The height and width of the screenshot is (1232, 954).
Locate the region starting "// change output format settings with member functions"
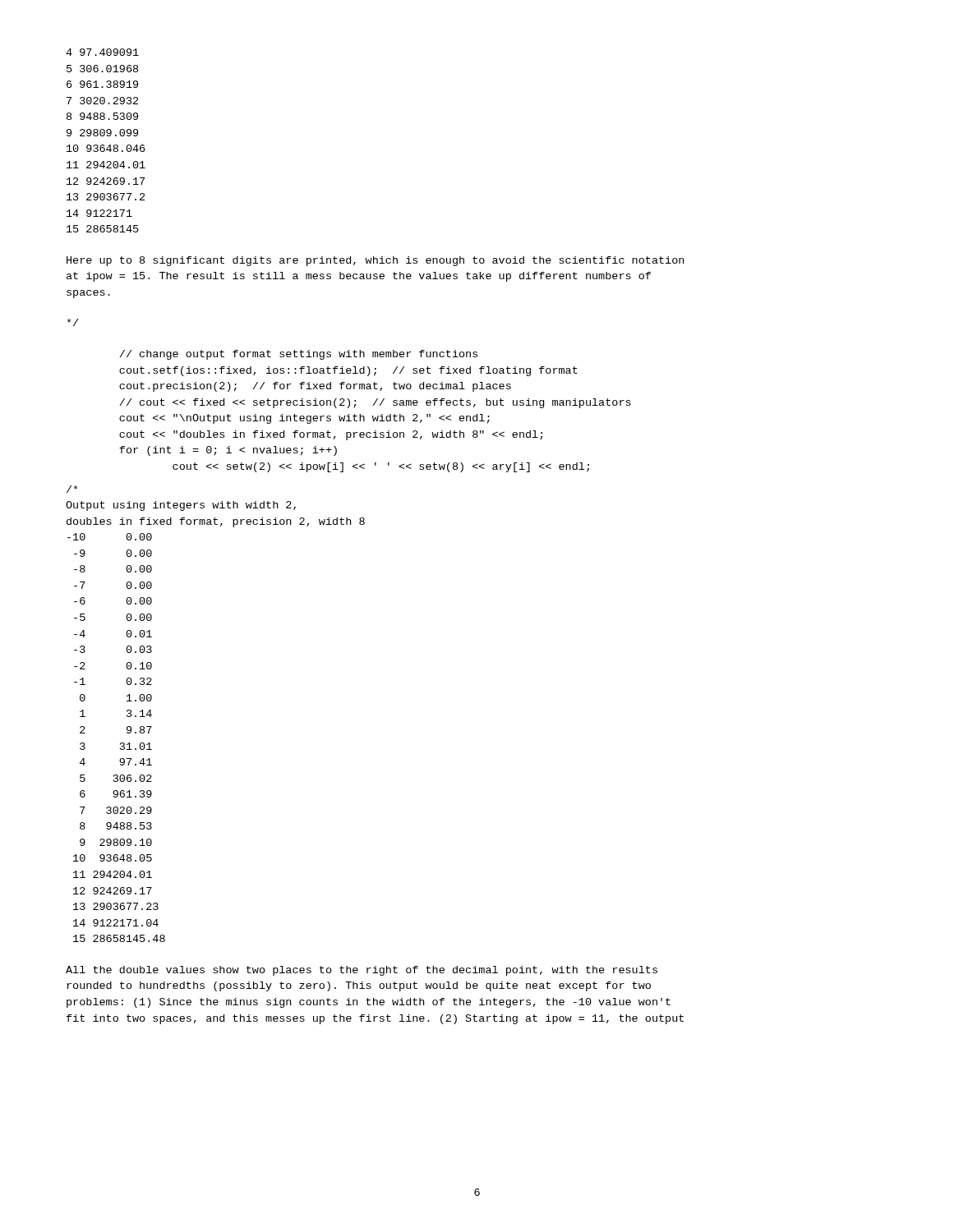pos(477,411)
